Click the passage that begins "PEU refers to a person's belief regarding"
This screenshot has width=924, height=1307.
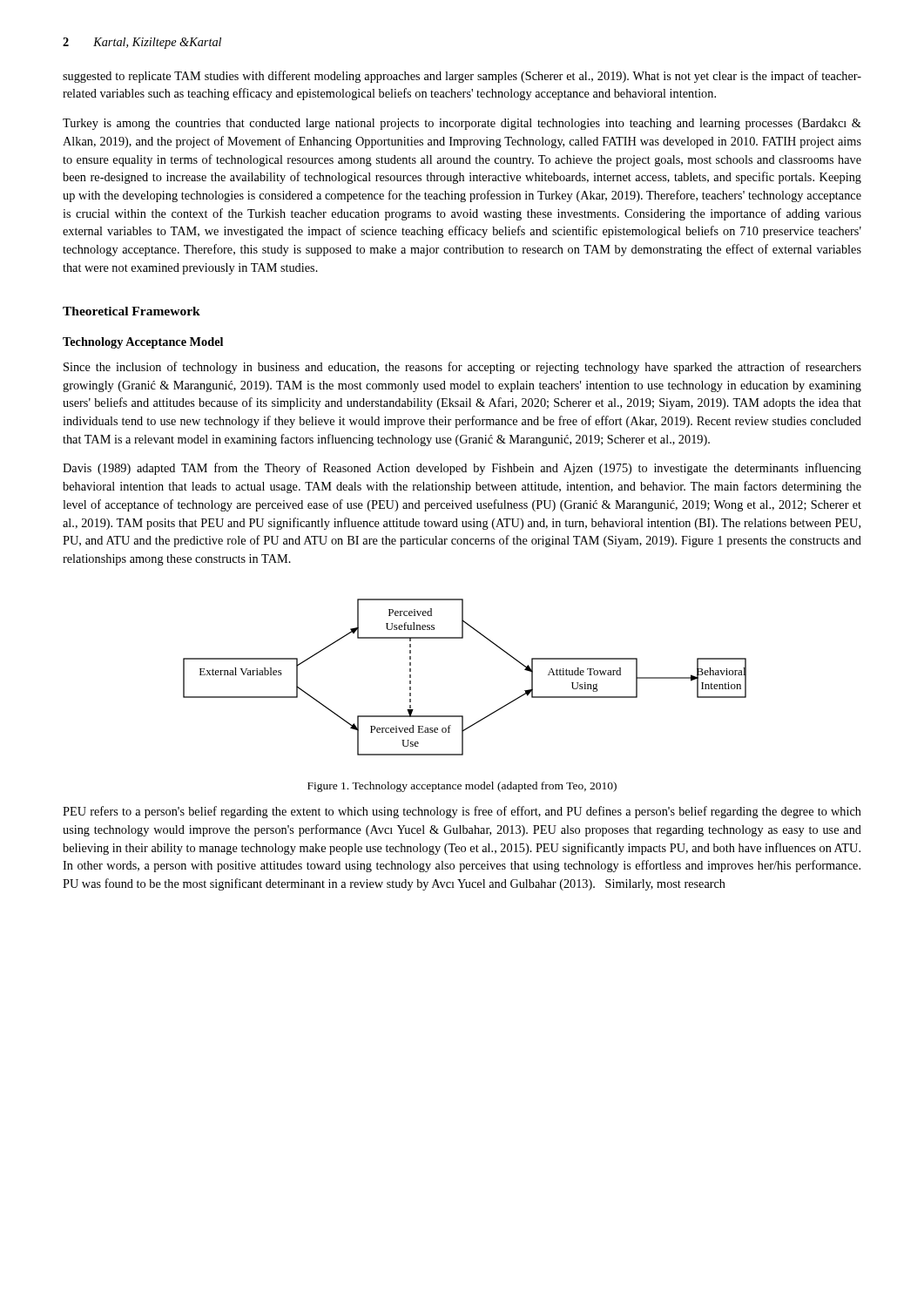tap(462, 848)
